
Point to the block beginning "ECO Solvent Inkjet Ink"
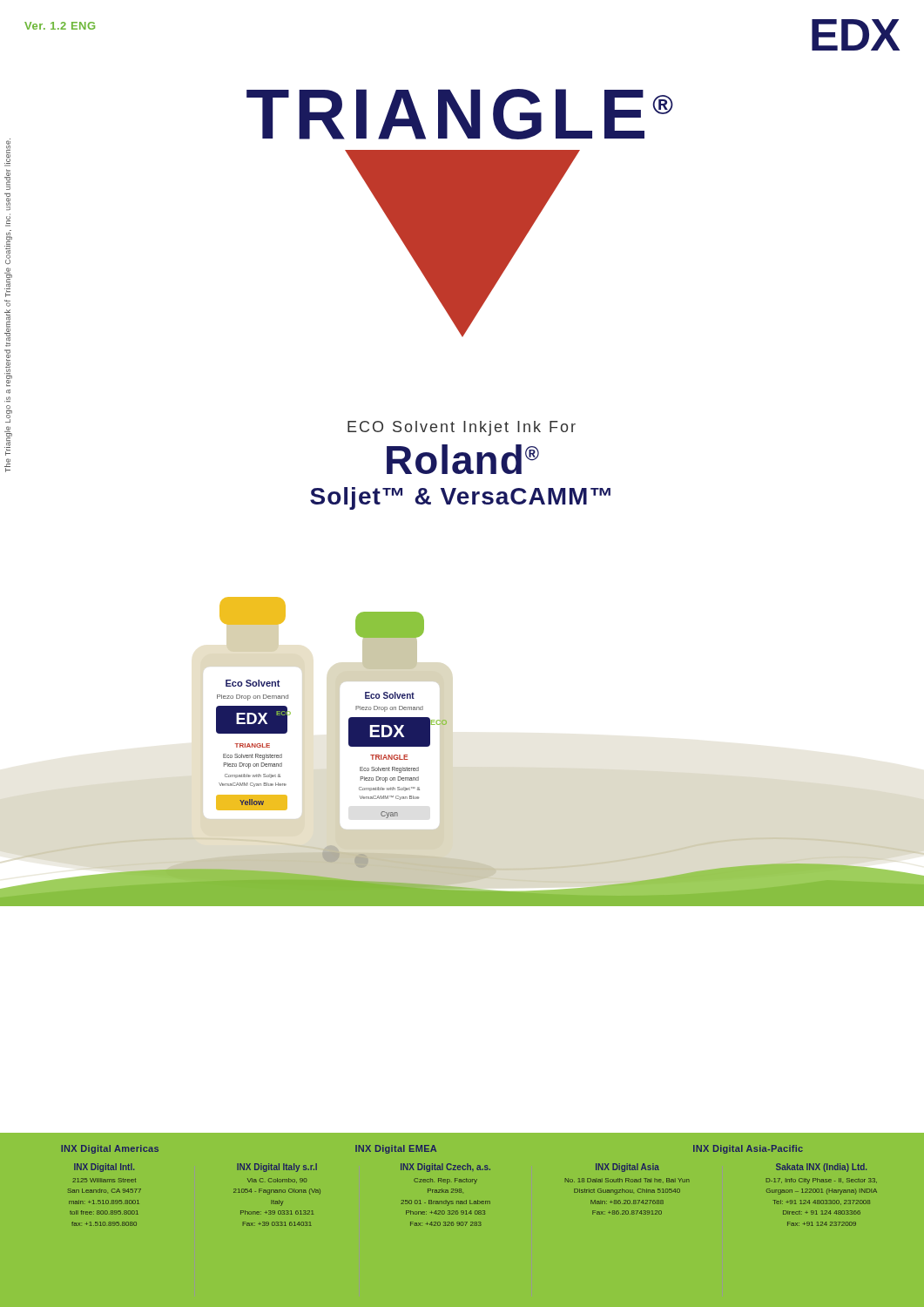coord(462,464)
